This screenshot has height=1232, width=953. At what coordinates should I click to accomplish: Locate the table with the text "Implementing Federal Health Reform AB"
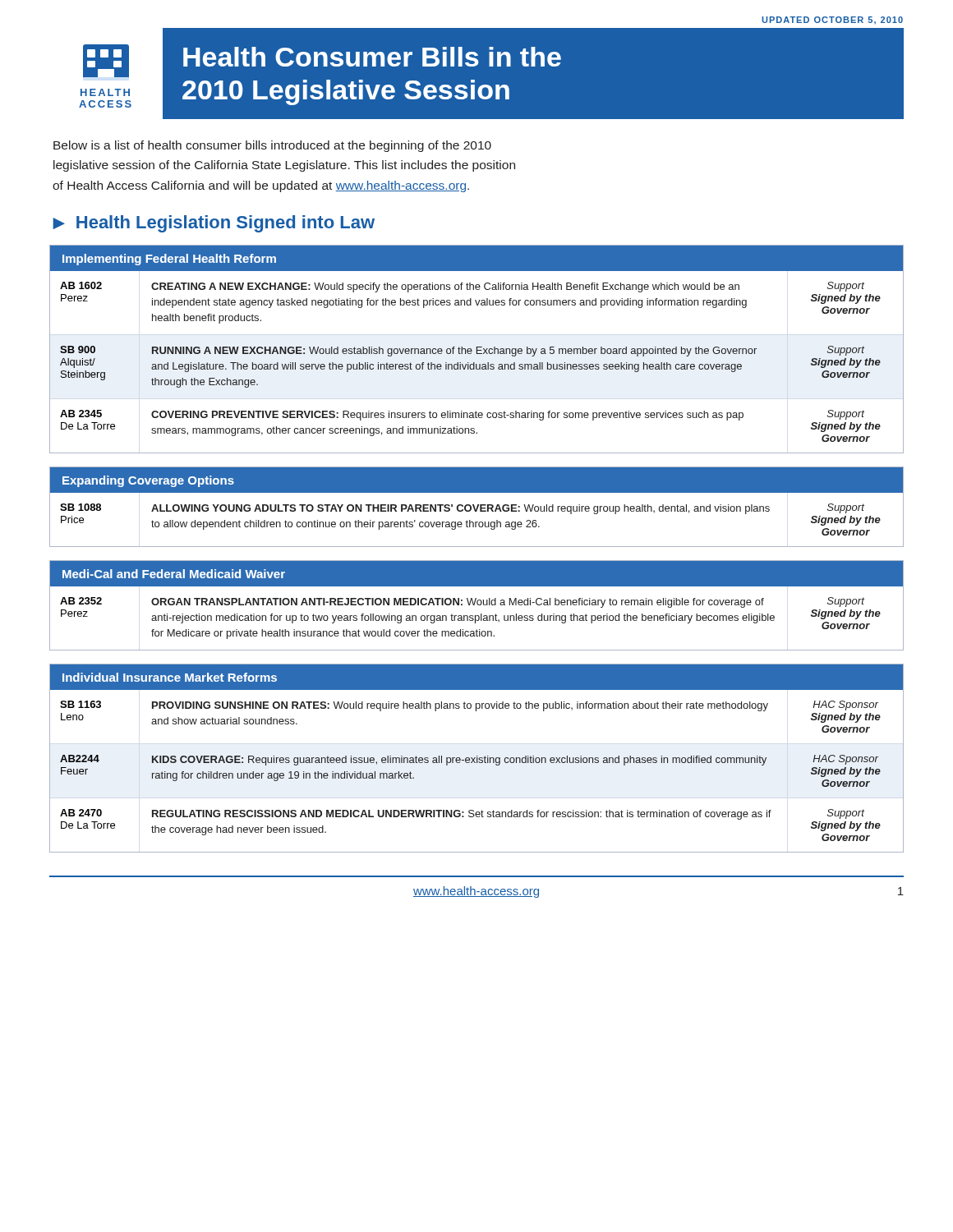tap(476, 349)
